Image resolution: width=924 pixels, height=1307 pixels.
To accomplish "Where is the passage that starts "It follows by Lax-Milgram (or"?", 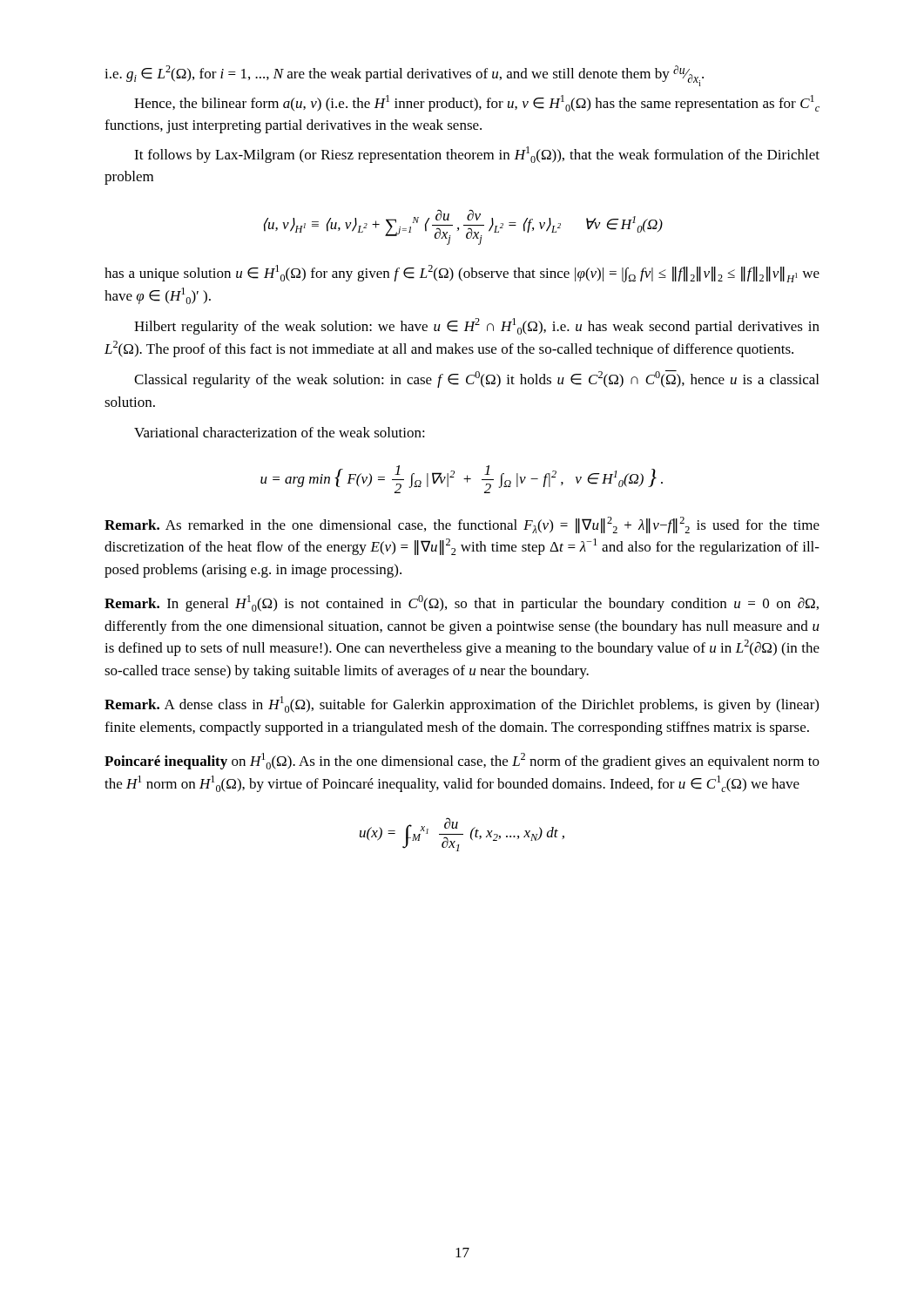I will click(x=462, y=166).
